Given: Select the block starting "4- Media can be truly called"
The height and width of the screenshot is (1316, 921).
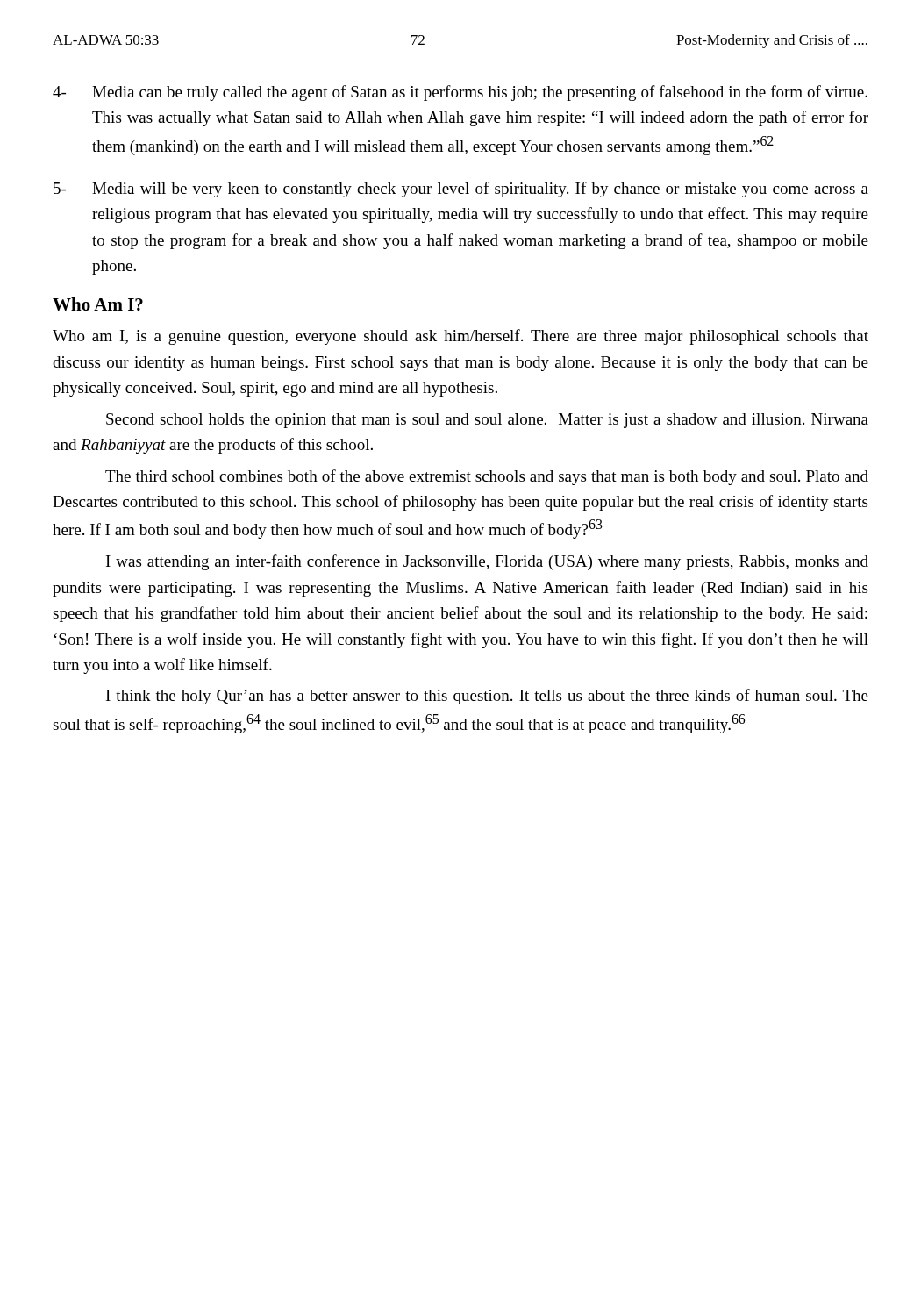Looking at the screenshot, I should 460,119.
